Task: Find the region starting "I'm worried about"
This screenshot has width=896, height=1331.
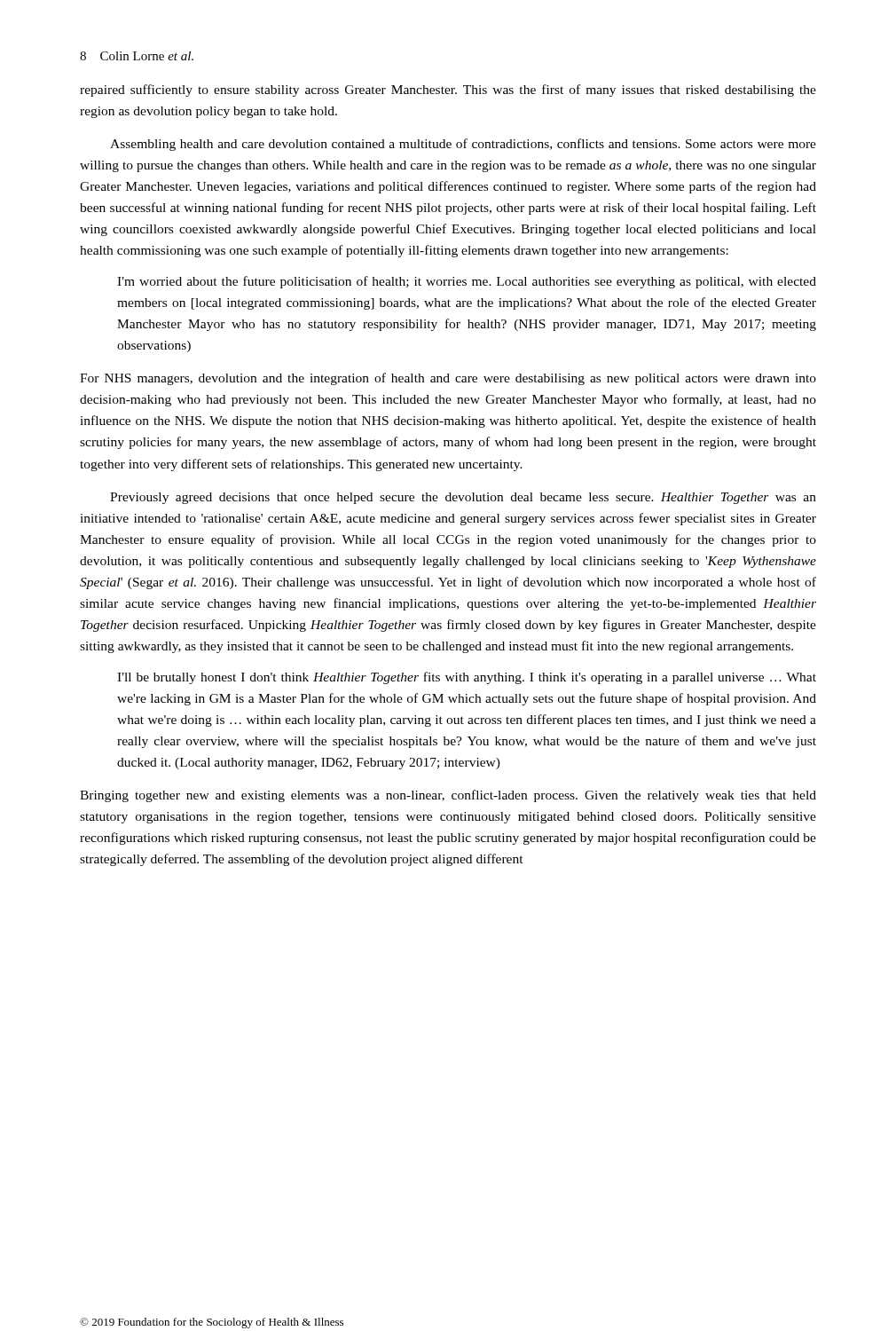Action: click(467, 314)
